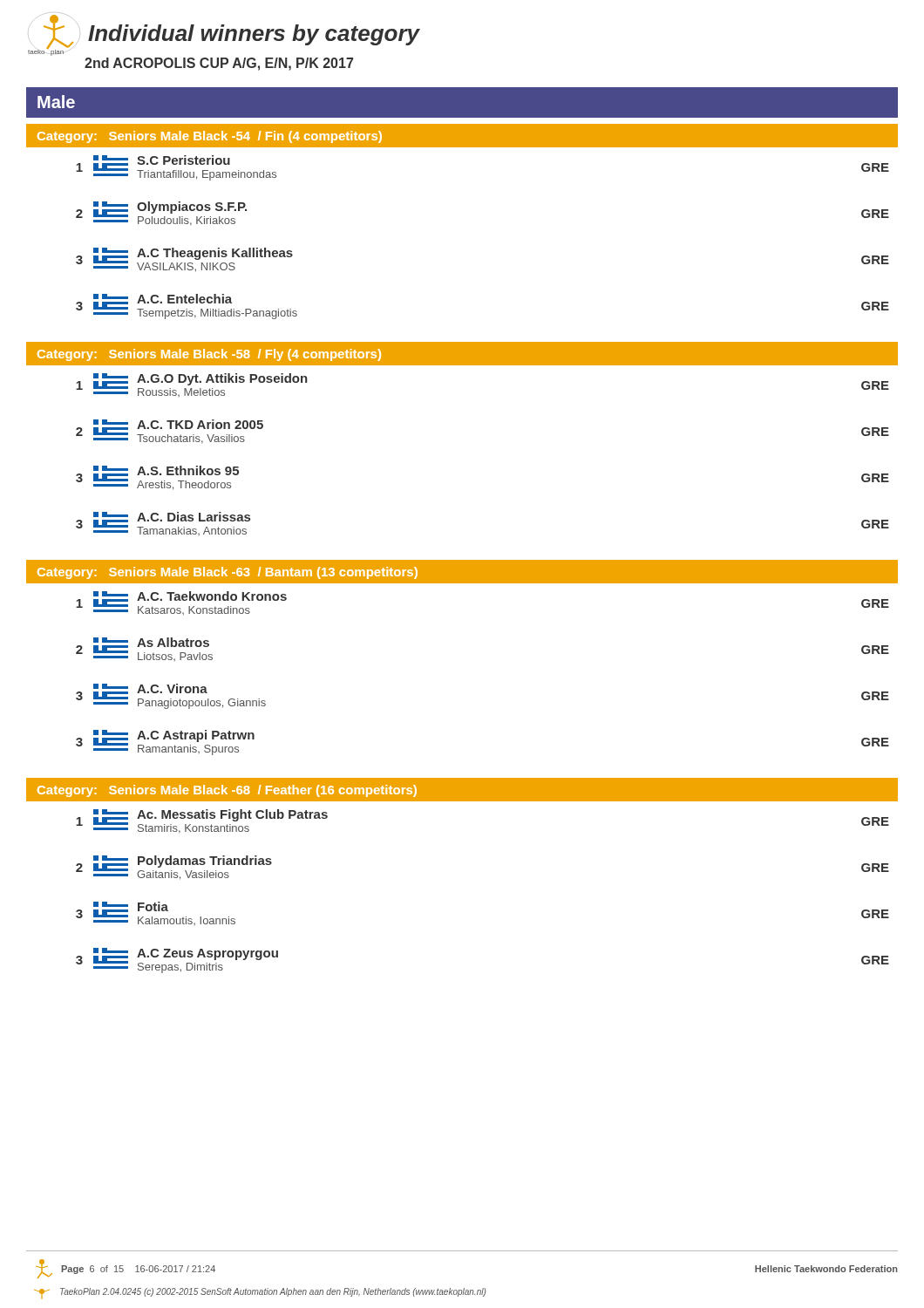Screen dimensions: 1308x924
Task: Find the section header that says "Category: Seniors Male Black -58 /"
Action: click(x=209, y=354)
